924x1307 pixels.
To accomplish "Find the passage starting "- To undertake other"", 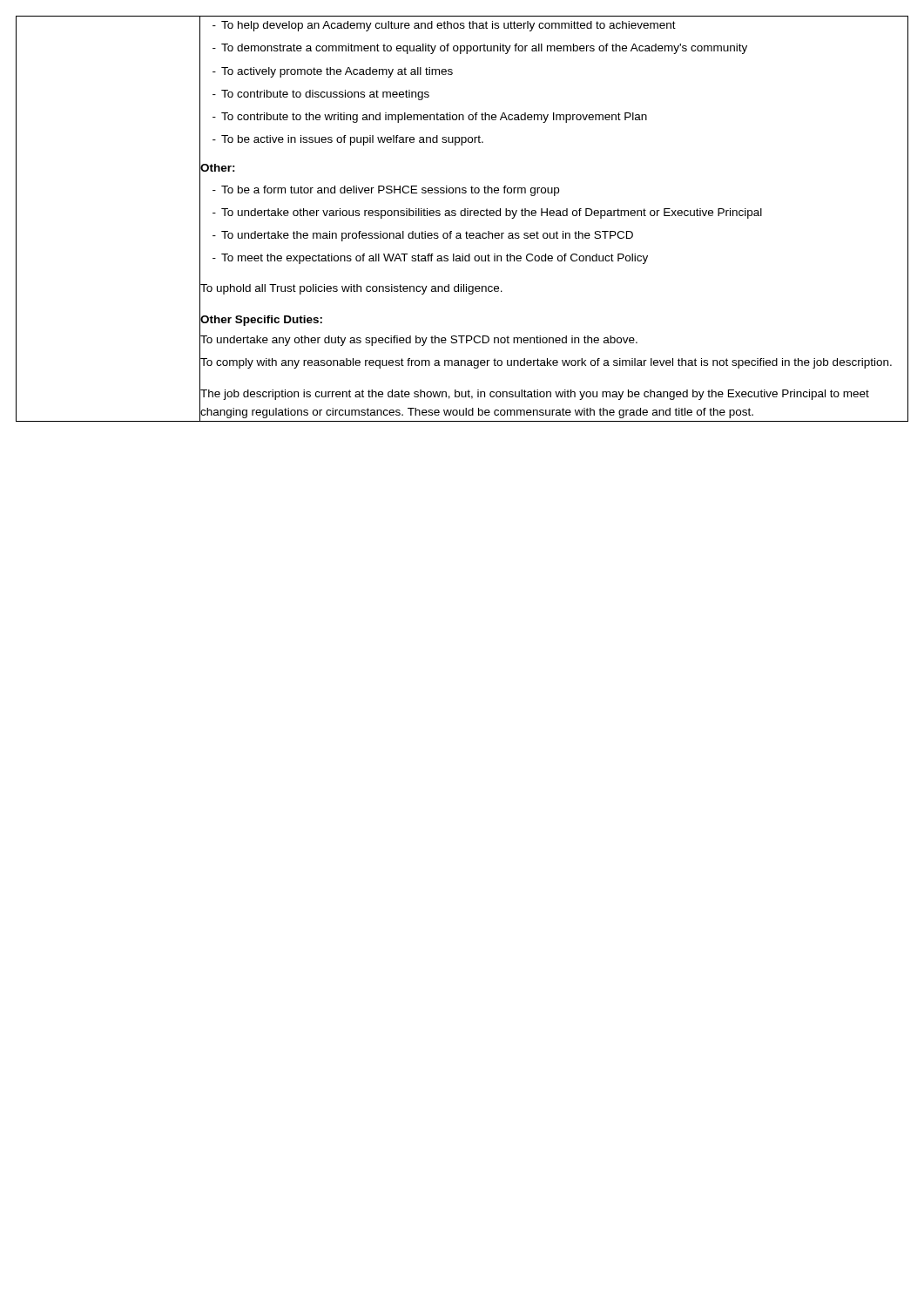I will (x=554, y=212).
